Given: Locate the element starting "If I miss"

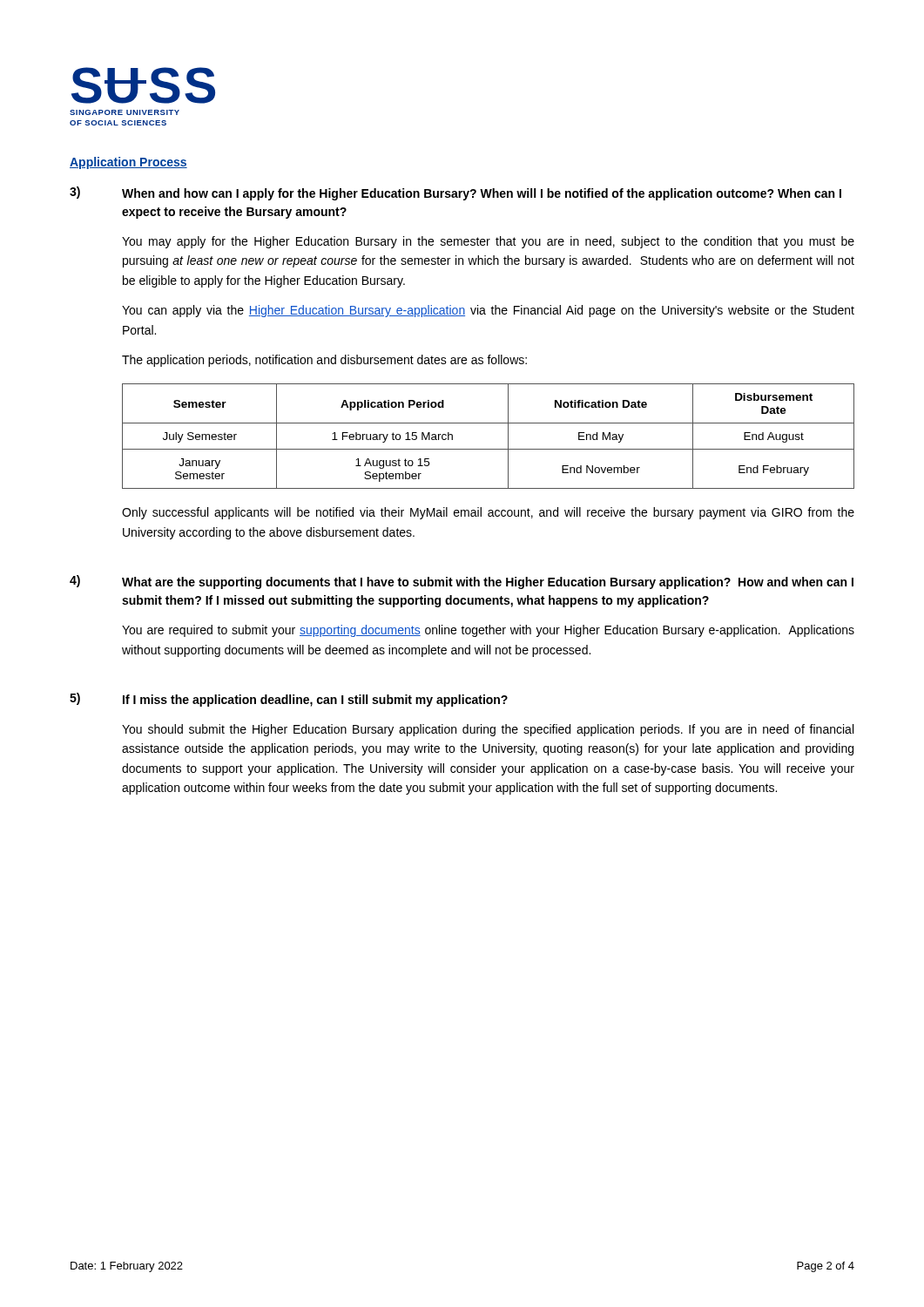Looking at the screenshot, I should pyautogui.click(x=315, y=700).
